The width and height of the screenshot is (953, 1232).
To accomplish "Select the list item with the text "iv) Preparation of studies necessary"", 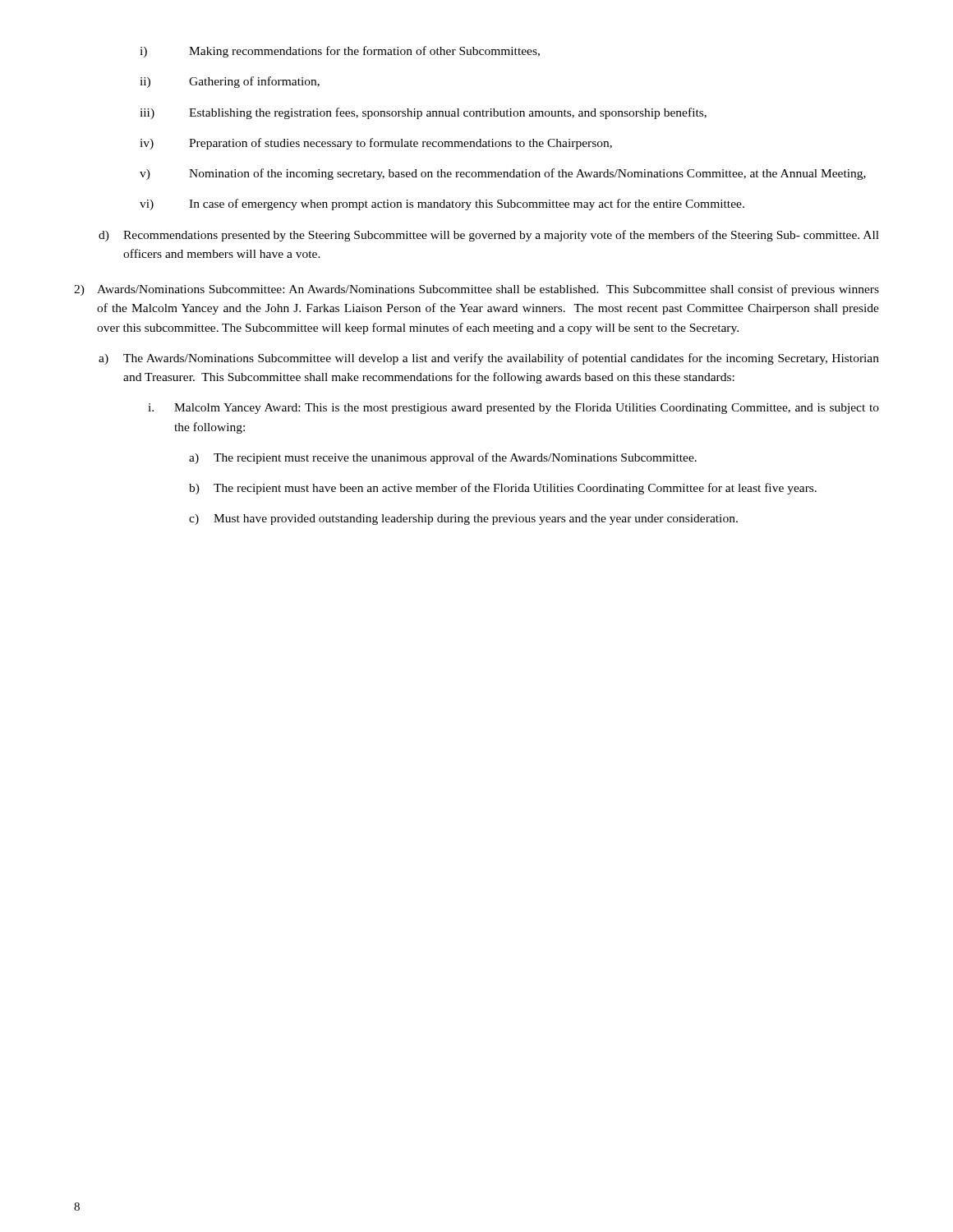I will click(x=509, y=142).
